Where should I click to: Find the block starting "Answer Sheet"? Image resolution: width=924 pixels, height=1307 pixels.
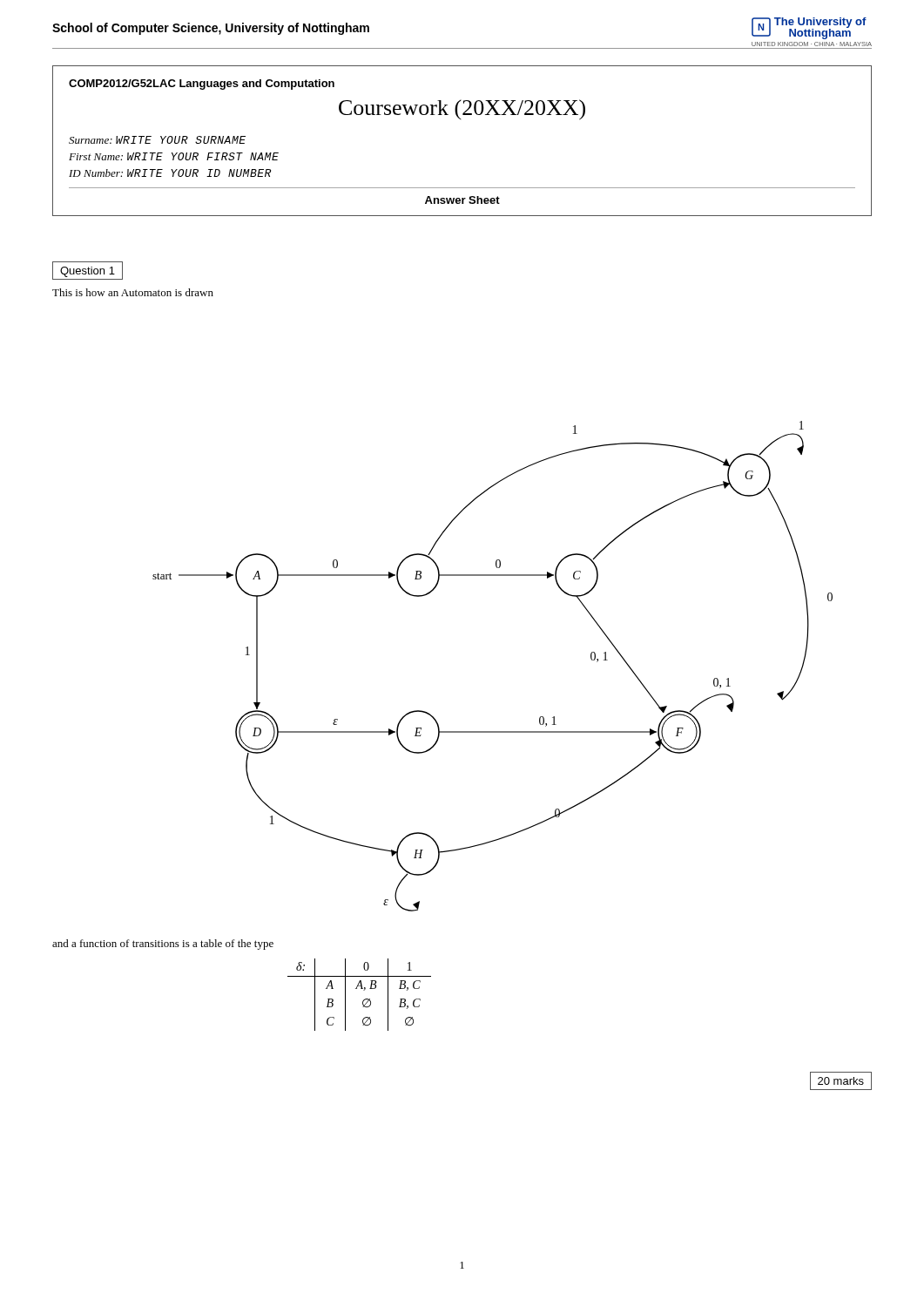462,200
